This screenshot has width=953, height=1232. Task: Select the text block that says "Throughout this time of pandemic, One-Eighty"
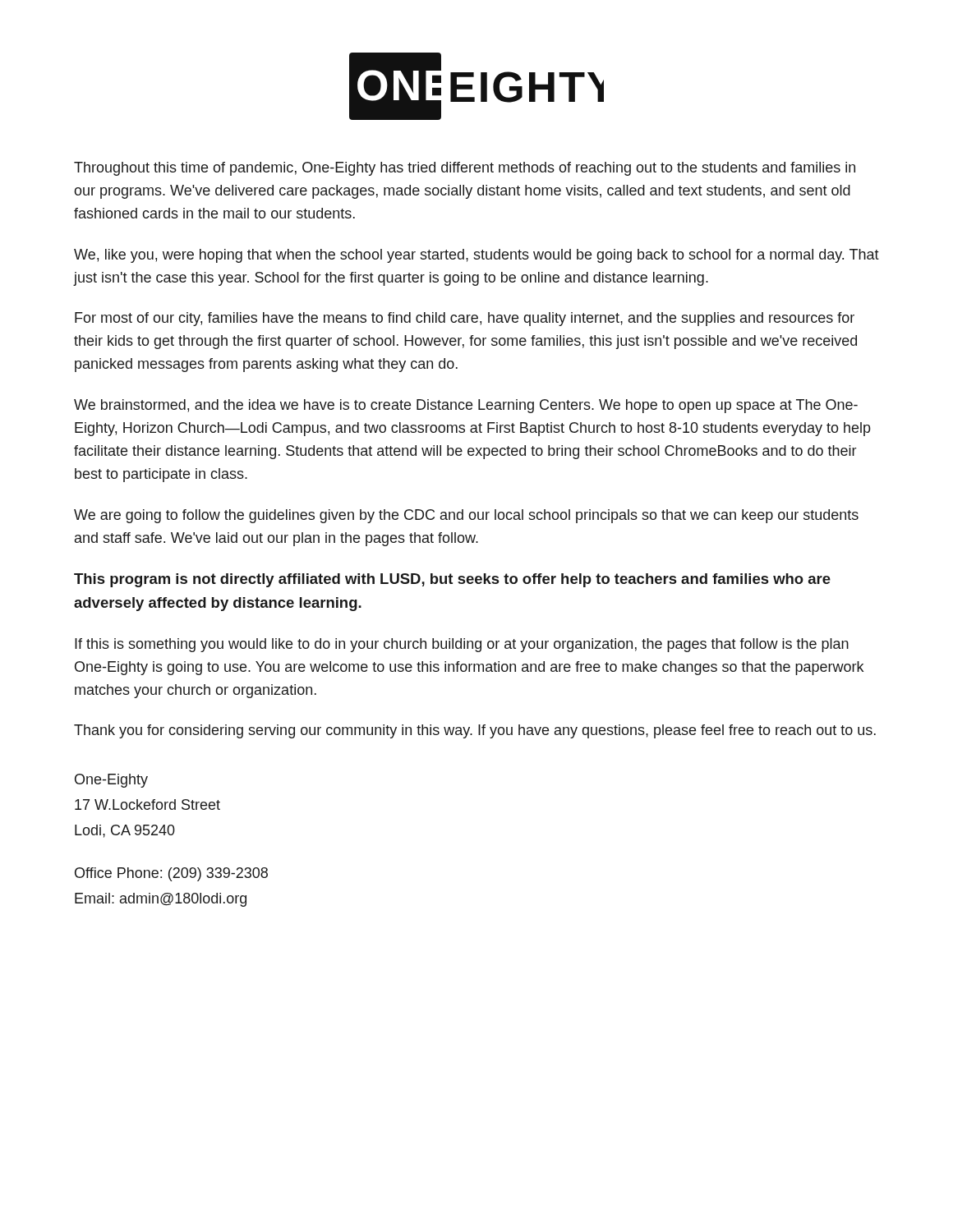click(x=465, y=190)
